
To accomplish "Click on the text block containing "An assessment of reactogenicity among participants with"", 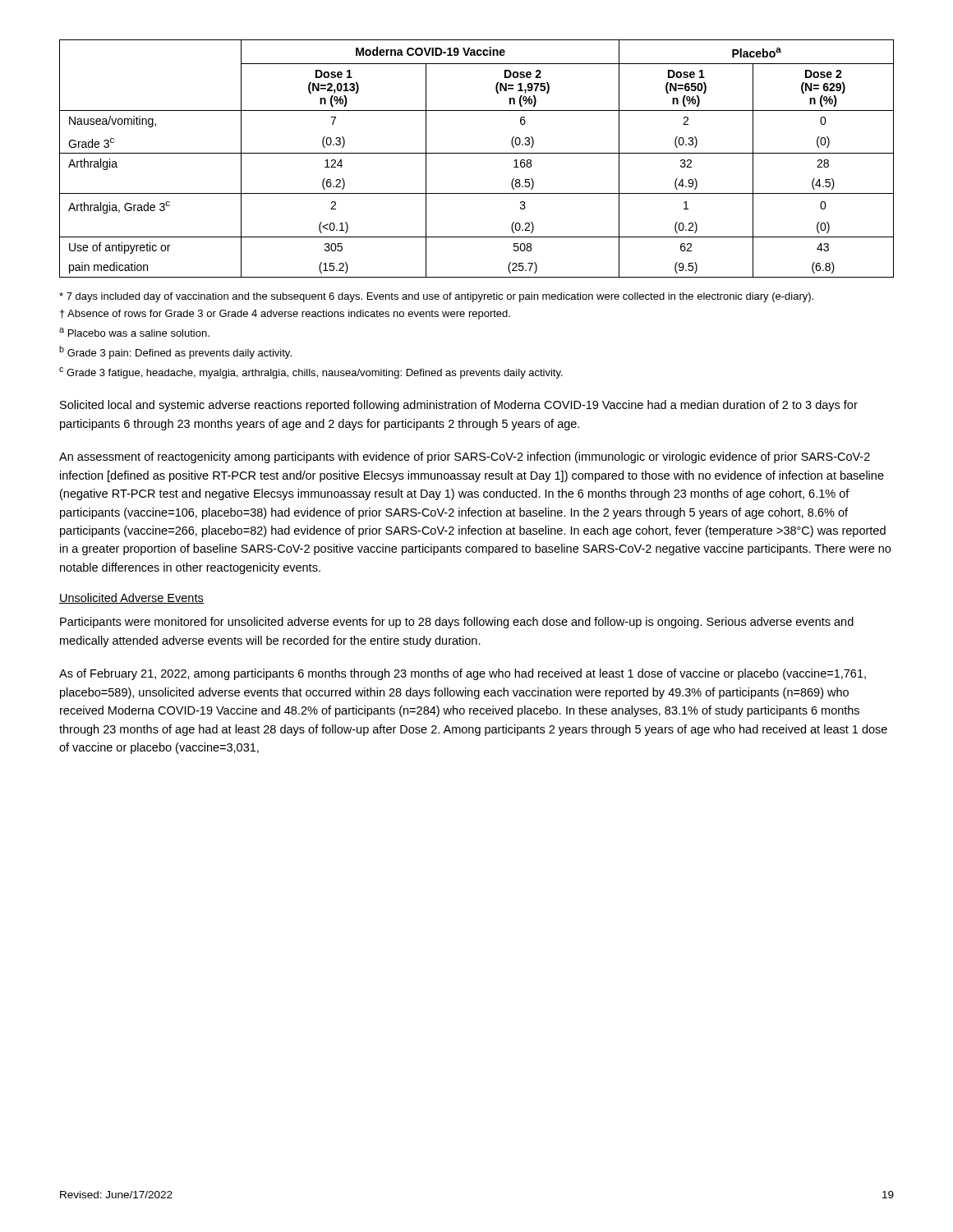I will 475,512.
